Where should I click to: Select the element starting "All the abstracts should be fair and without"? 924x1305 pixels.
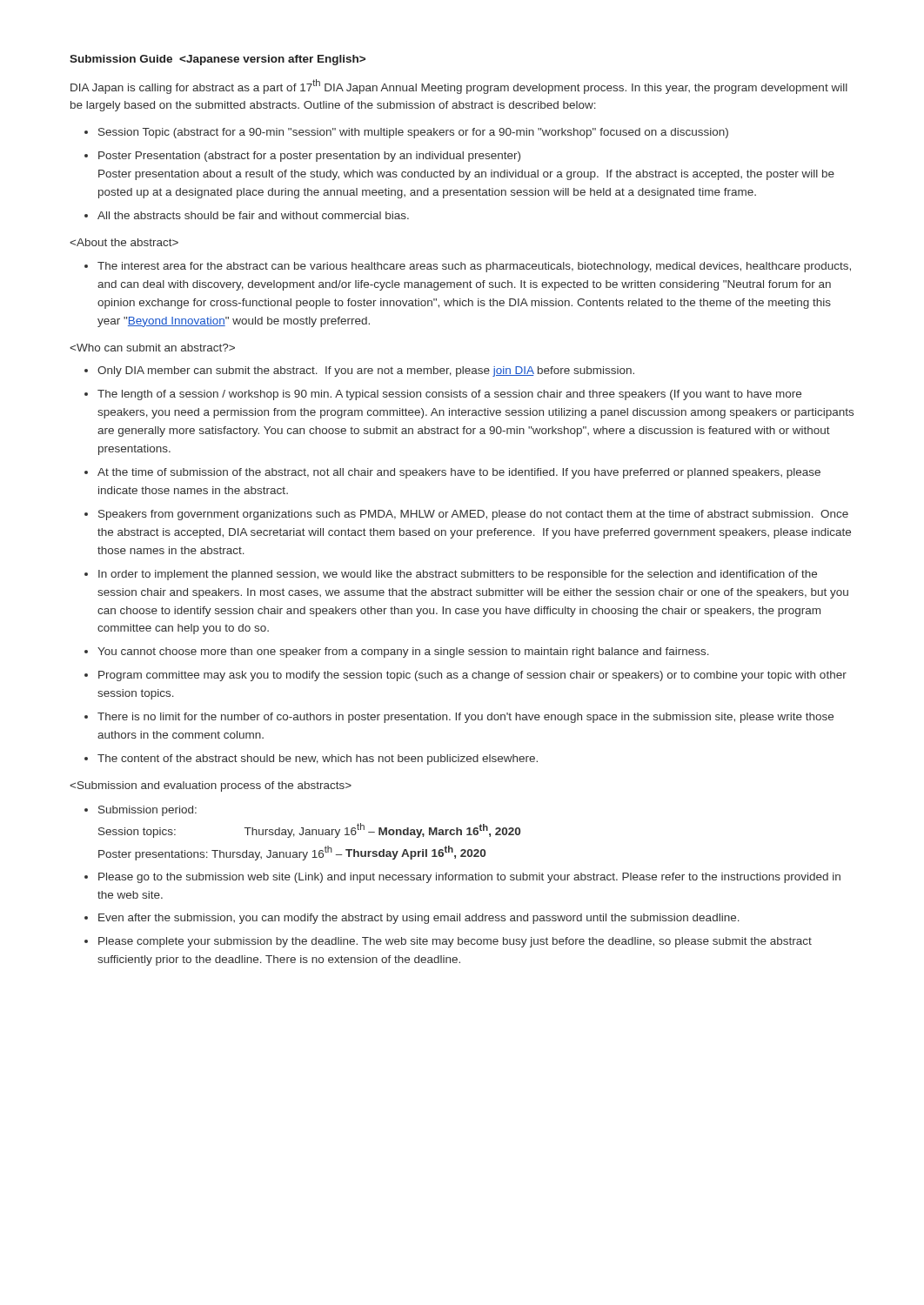click(253, 215)
